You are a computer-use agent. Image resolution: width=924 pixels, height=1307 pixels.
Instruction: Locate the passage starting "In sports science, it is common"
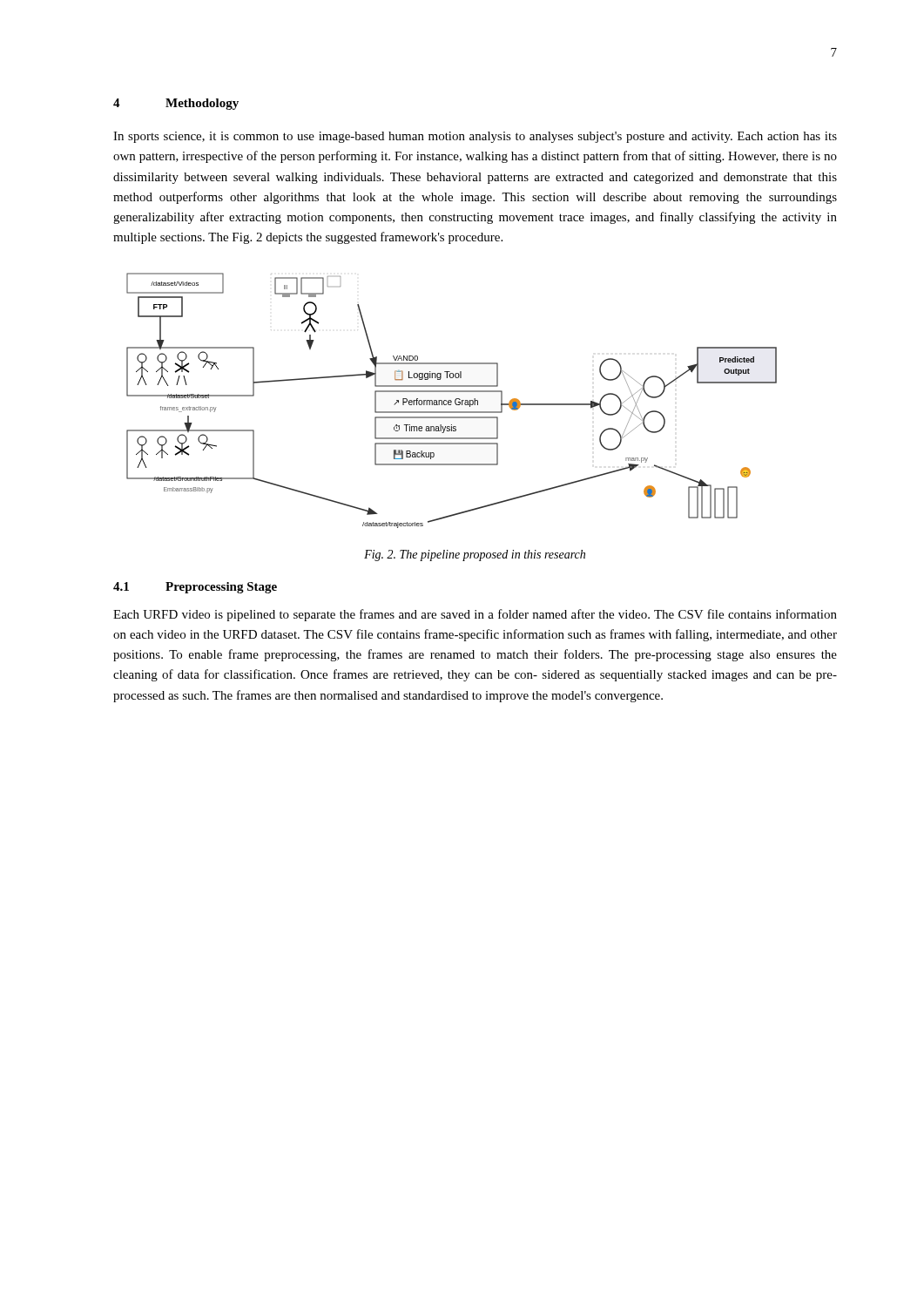point(475,187)
